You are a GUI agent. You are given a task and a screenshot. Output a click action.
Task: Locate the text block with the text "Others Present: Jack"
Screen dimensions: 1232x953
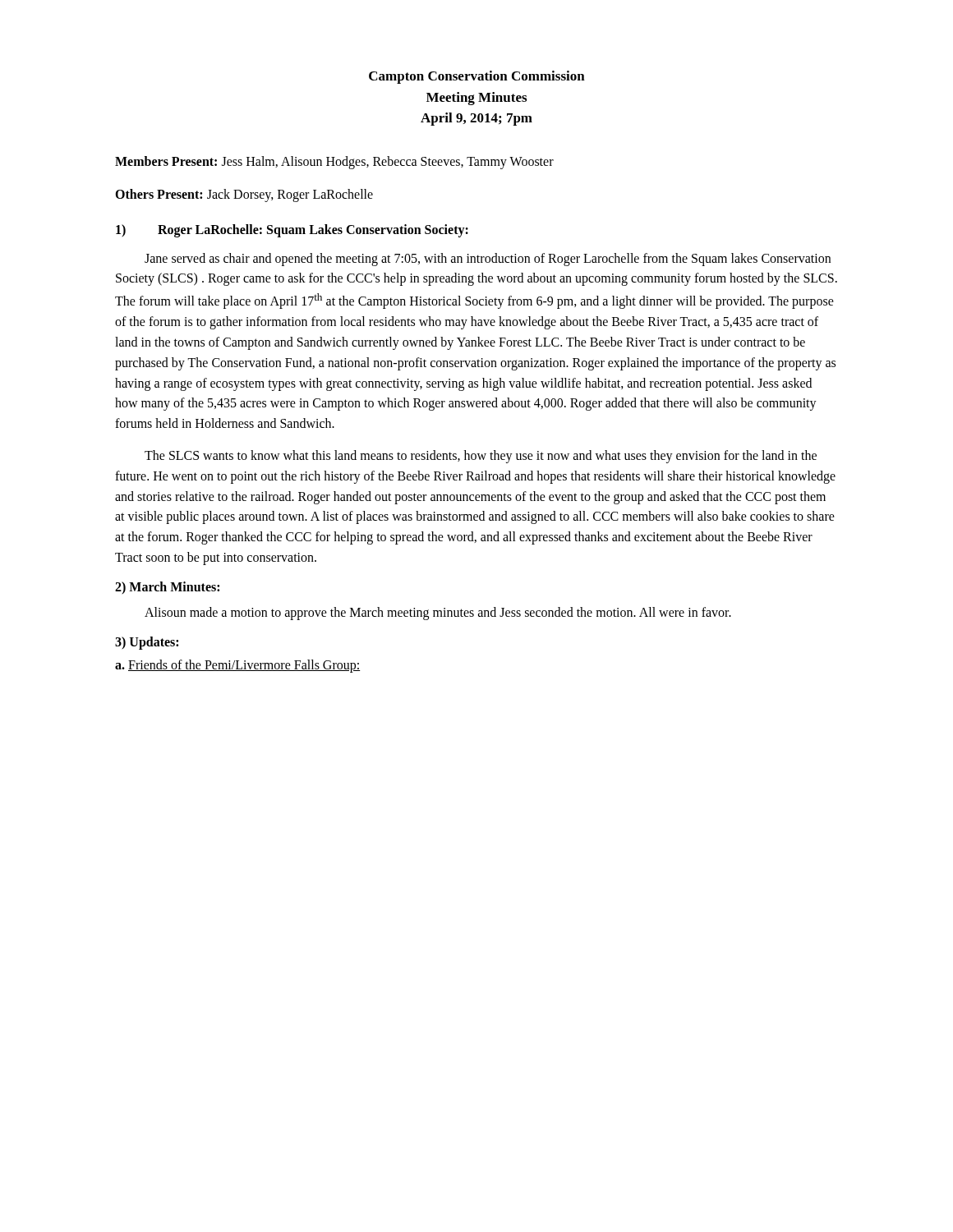pyautogui.click(x=244, y=194)
